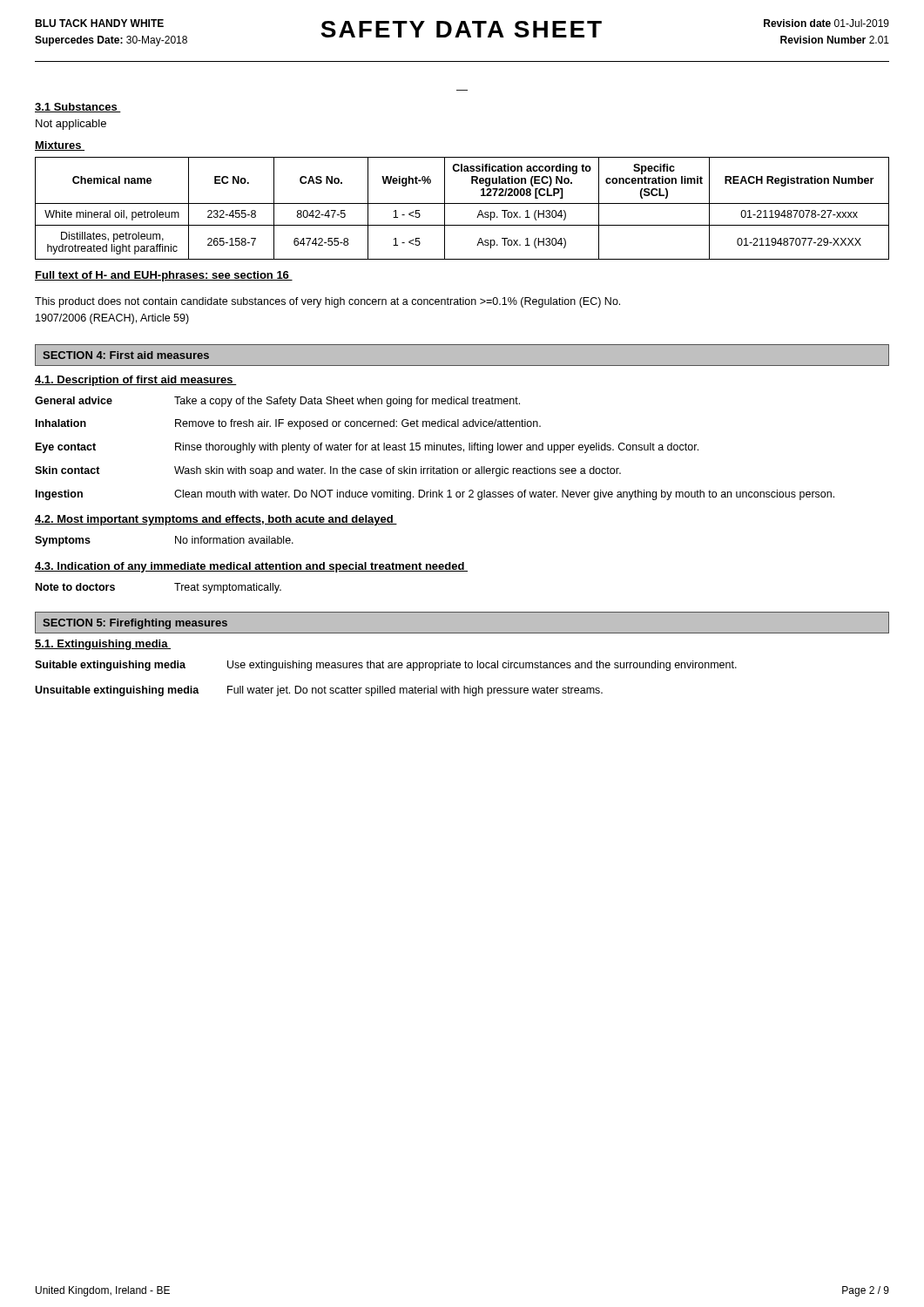Locate the section header with the text "SECTION 4: First"
This screenshot has width=924, height=1307.
(126, 355)
